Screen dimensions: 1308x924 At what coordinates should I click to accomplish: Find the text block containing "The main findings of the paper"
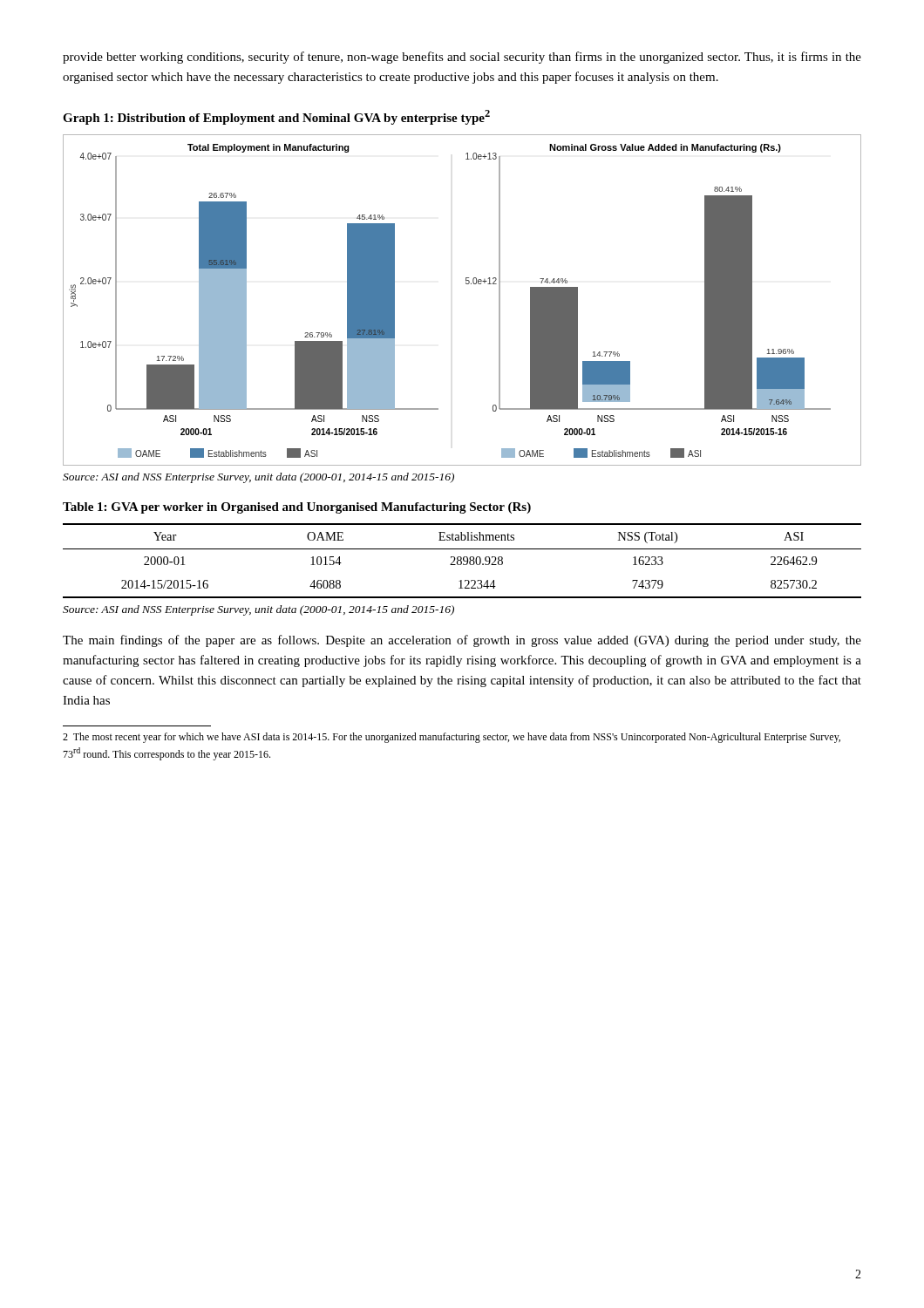462,670
